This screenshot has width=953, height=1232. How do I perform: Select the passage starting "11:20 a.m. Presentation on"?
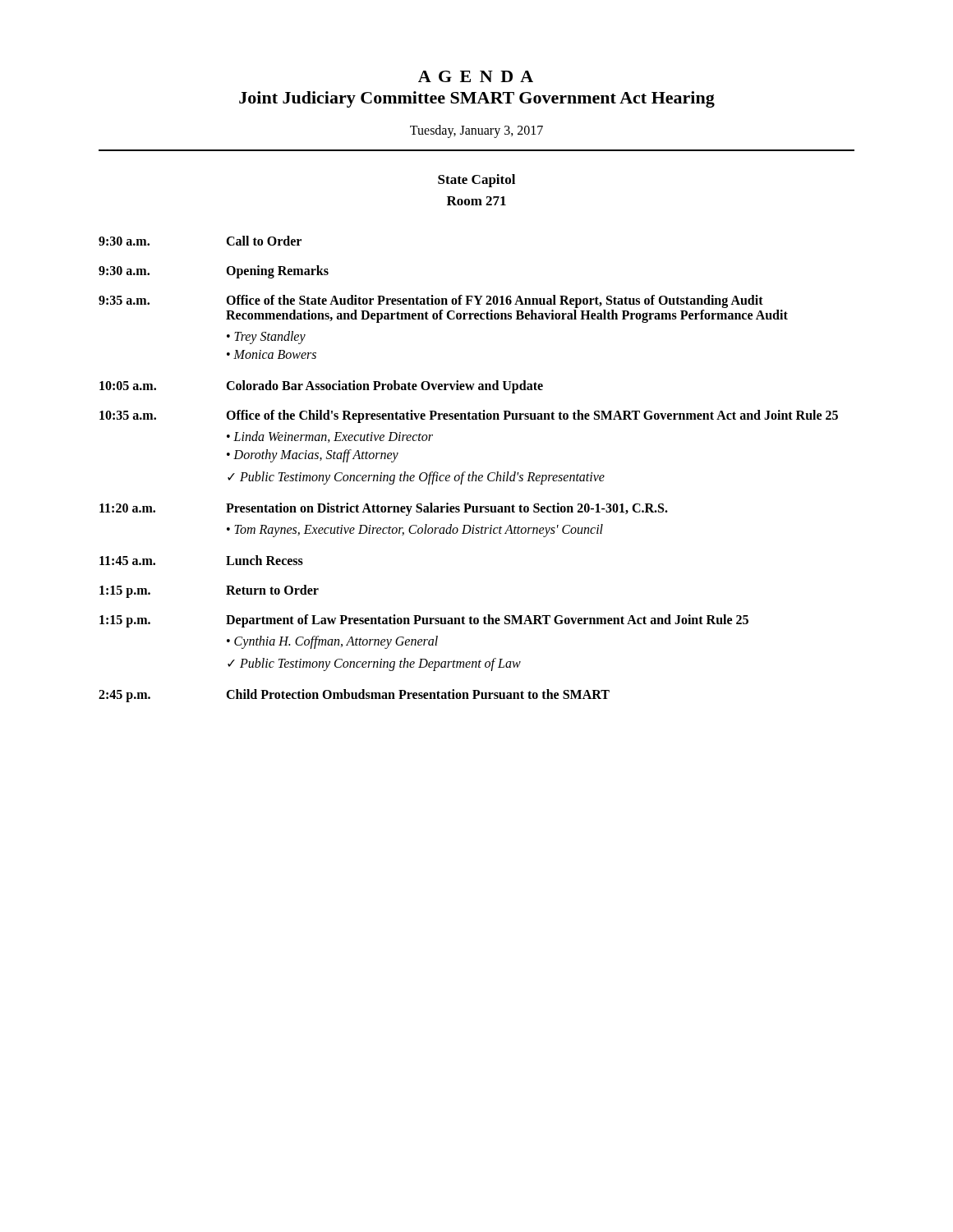[x=476, y=521]
